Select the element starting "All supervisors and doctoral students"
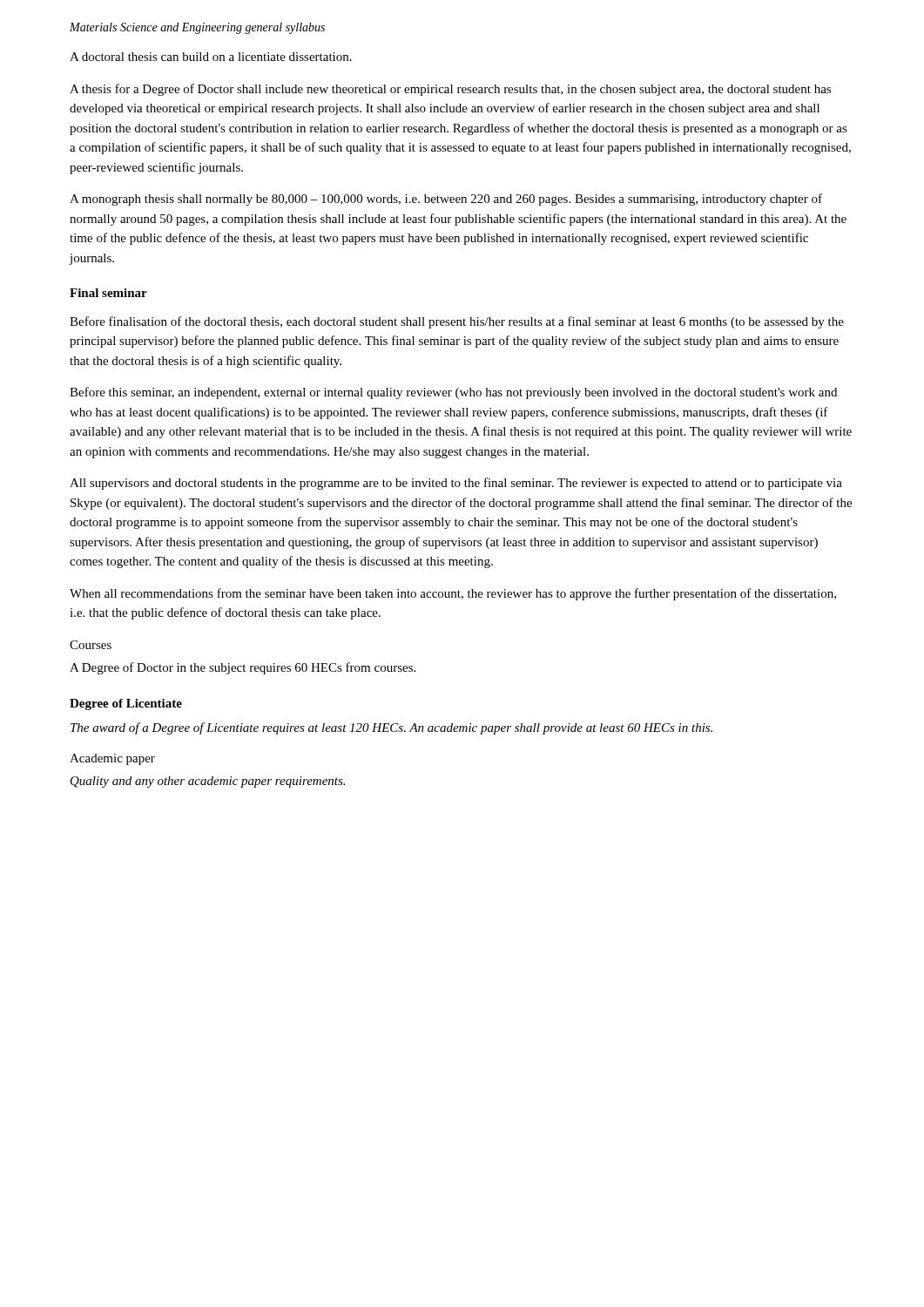 (x=462, y=522)
